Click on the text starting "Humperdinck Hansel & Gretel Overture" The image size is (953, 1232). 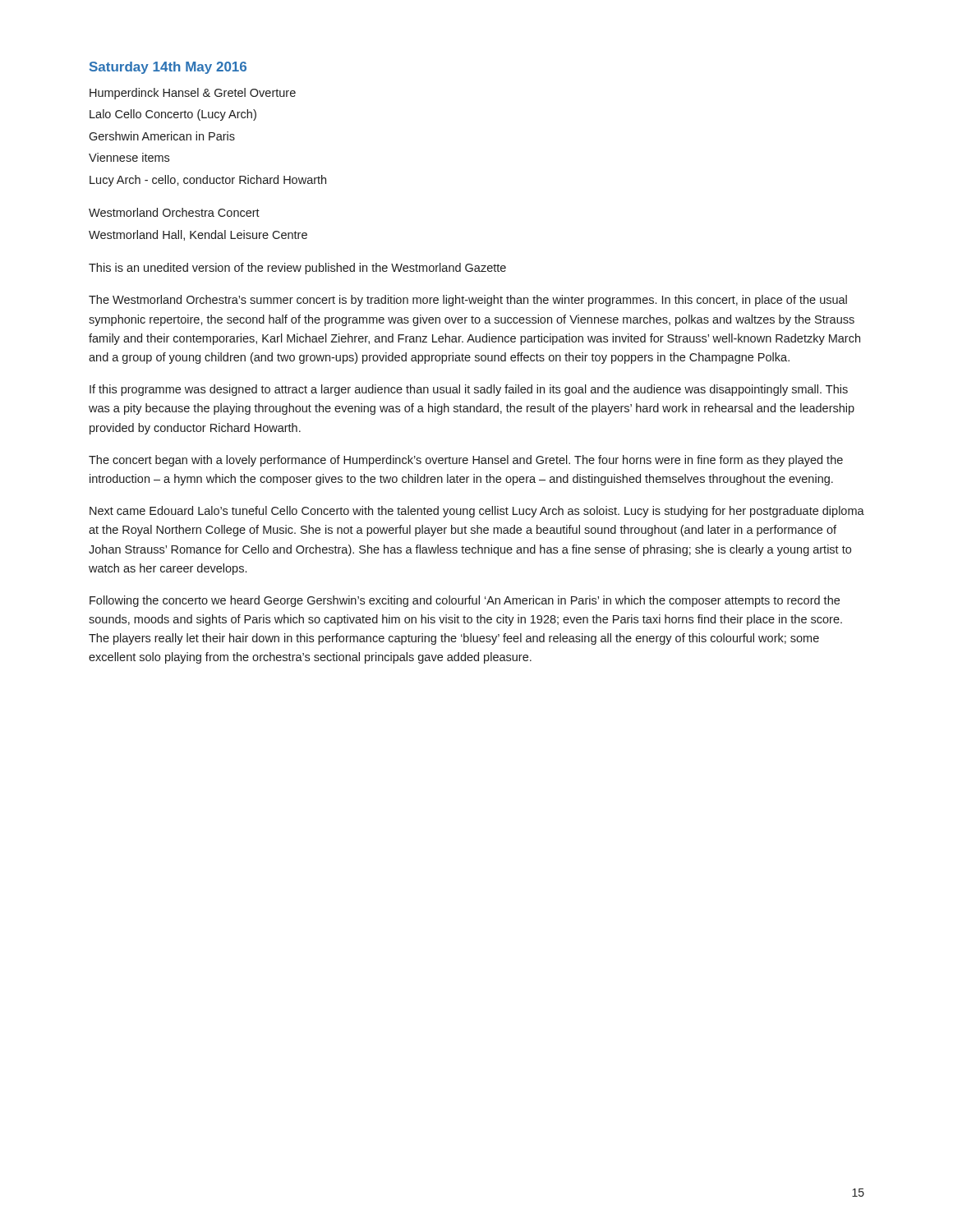pos(192,93)
